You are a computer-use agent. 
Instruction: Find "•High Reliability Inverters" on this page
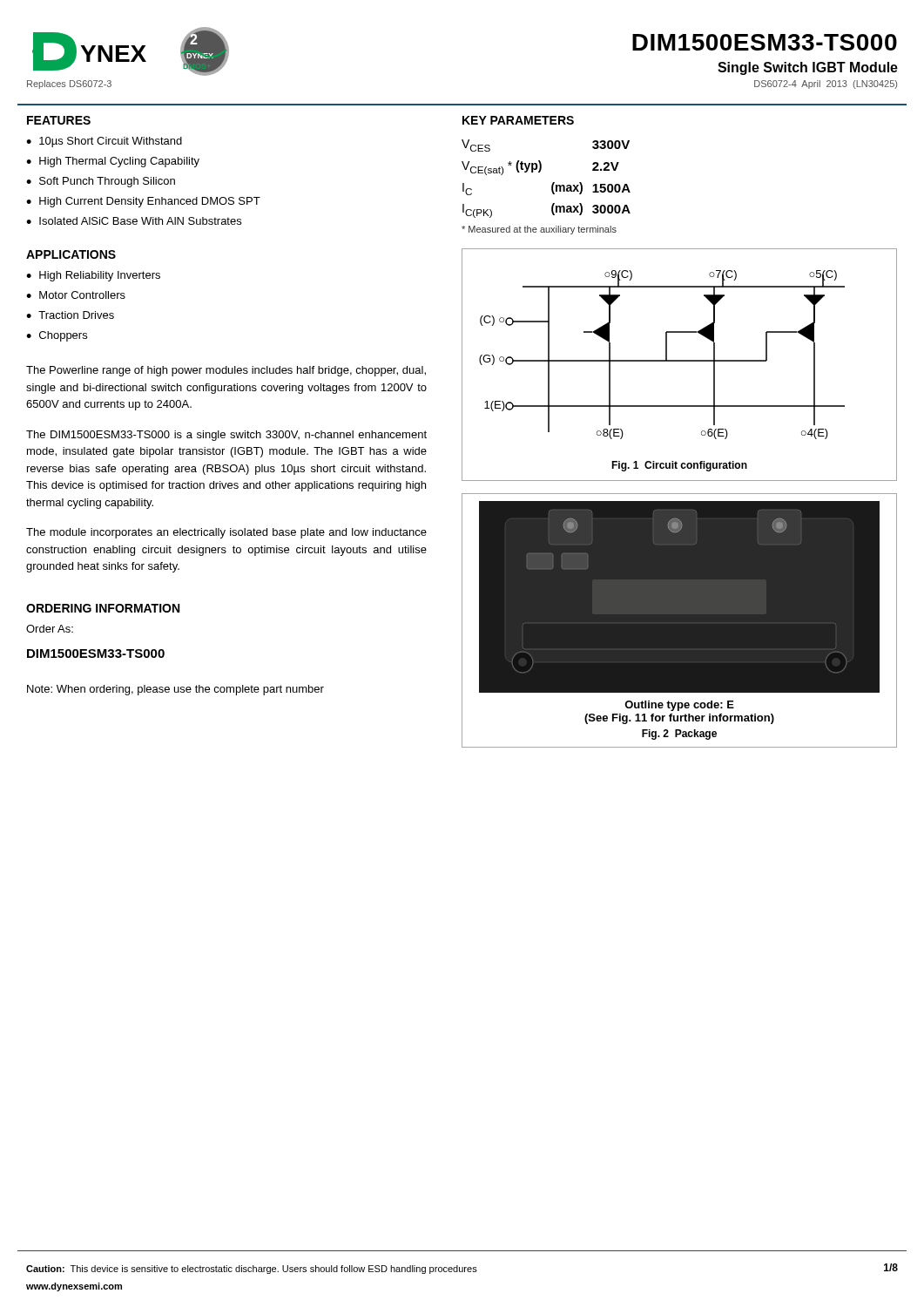(93, 276)
